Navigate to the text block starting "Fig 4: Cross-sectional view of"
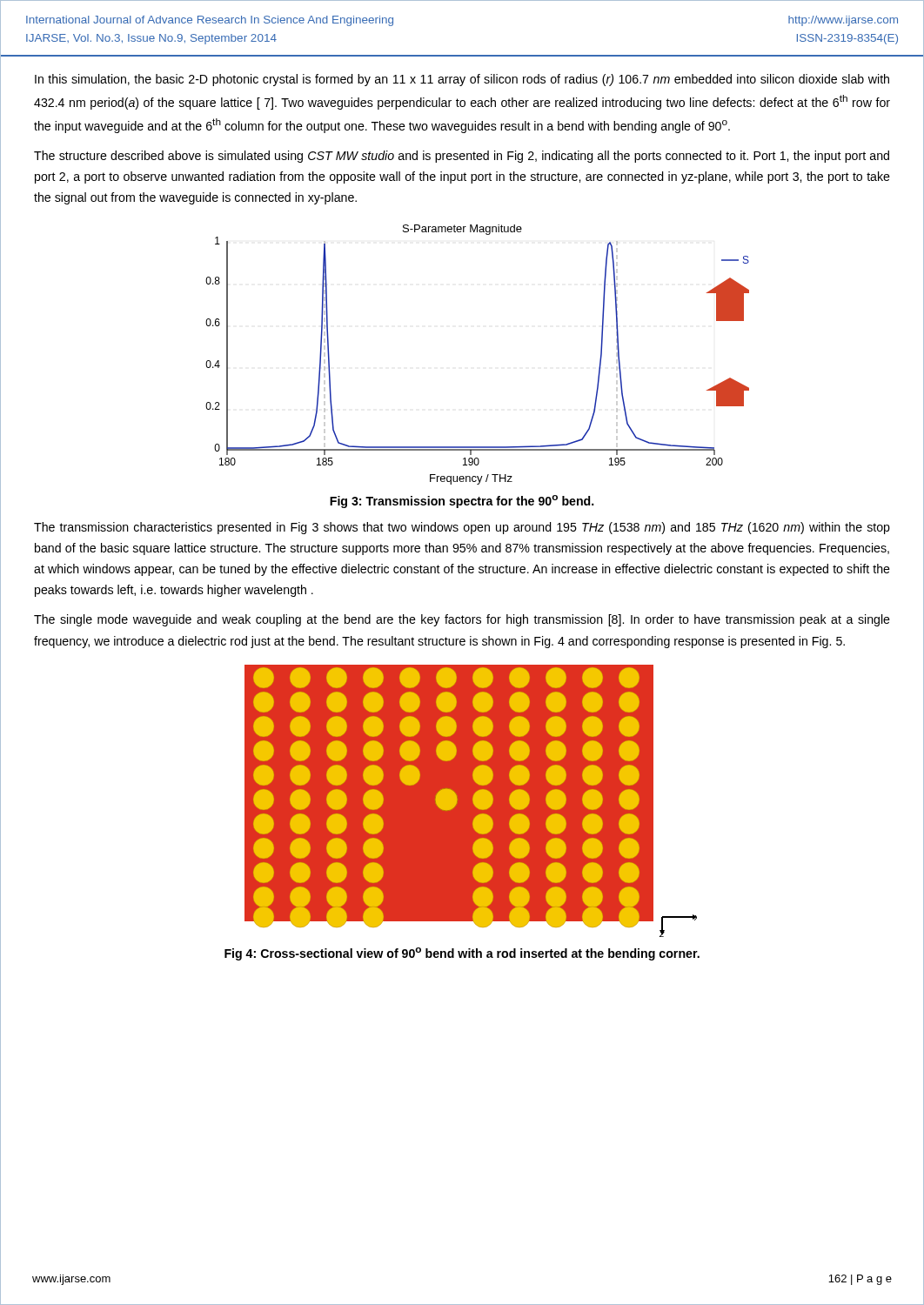The height and width of the screenshot is (1305, 924). [462, 951]
